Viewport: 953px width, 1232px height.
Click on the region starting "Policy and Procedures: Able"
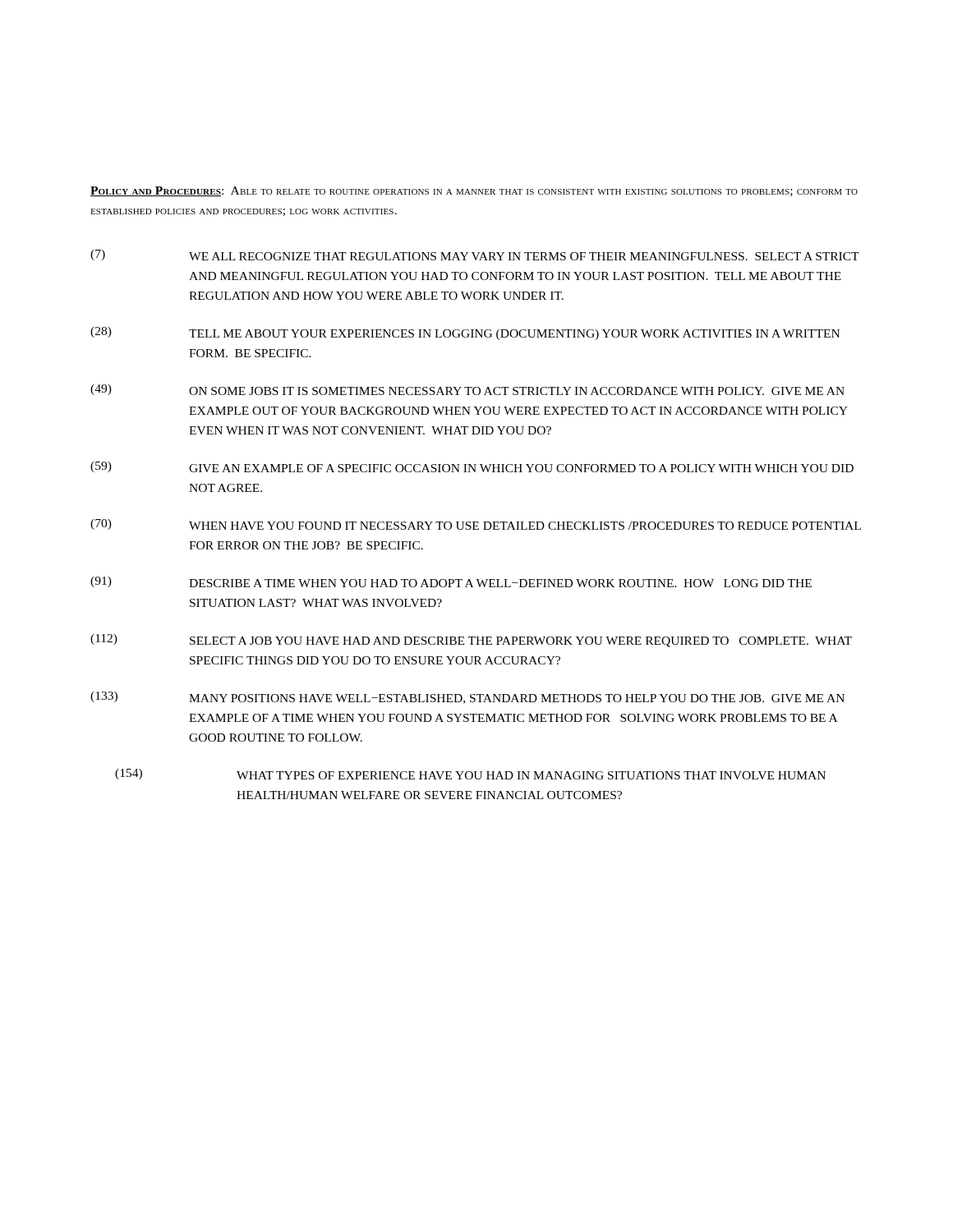tap(474, 200)
